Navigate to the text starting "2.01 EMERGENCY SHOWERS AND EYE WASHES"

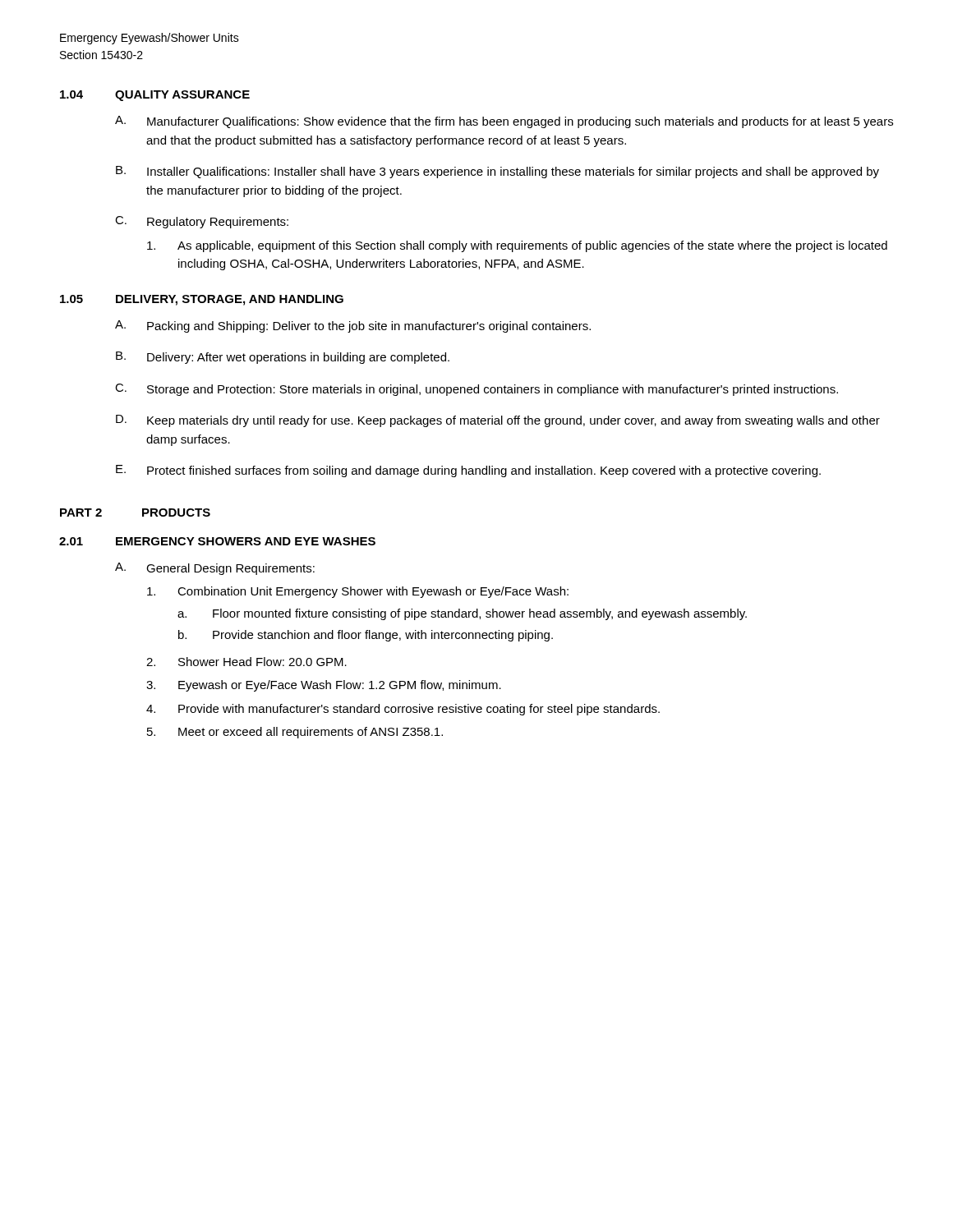coord(218,540)
